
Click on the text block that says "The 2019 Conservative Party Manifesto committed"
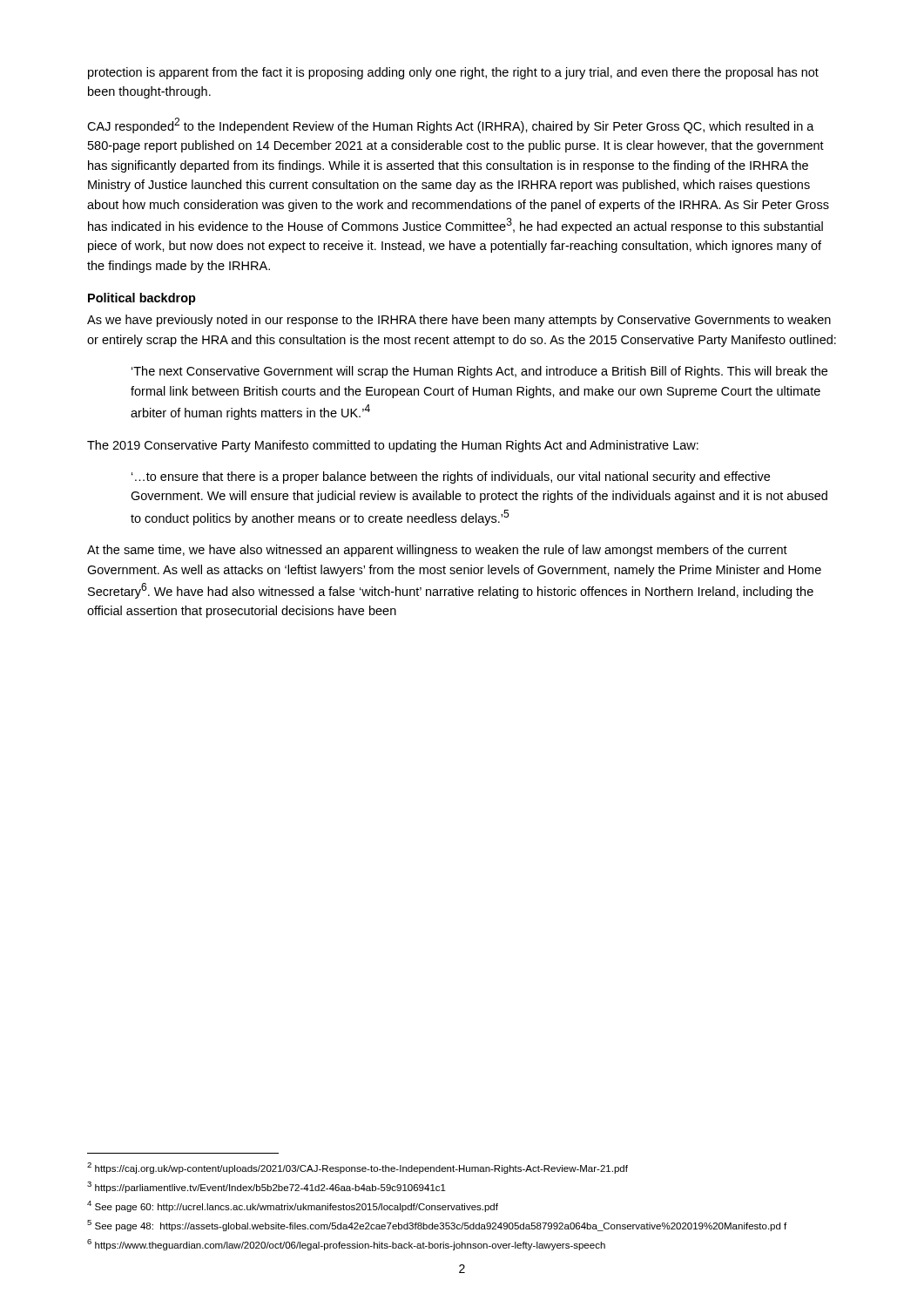pos(393,445)
